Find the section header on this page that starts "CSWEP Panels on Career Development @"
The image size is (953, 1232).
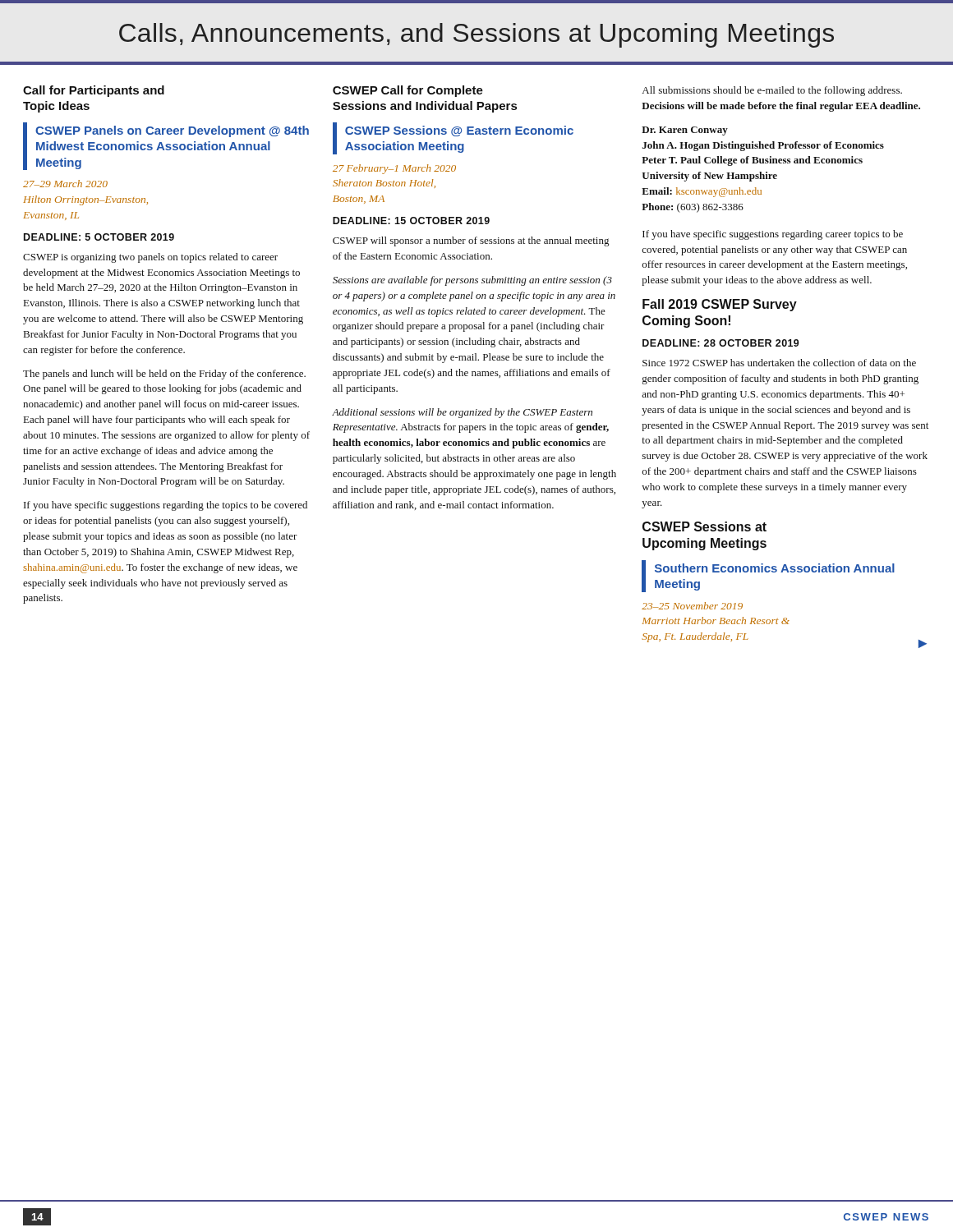click(x=167, y=146)
